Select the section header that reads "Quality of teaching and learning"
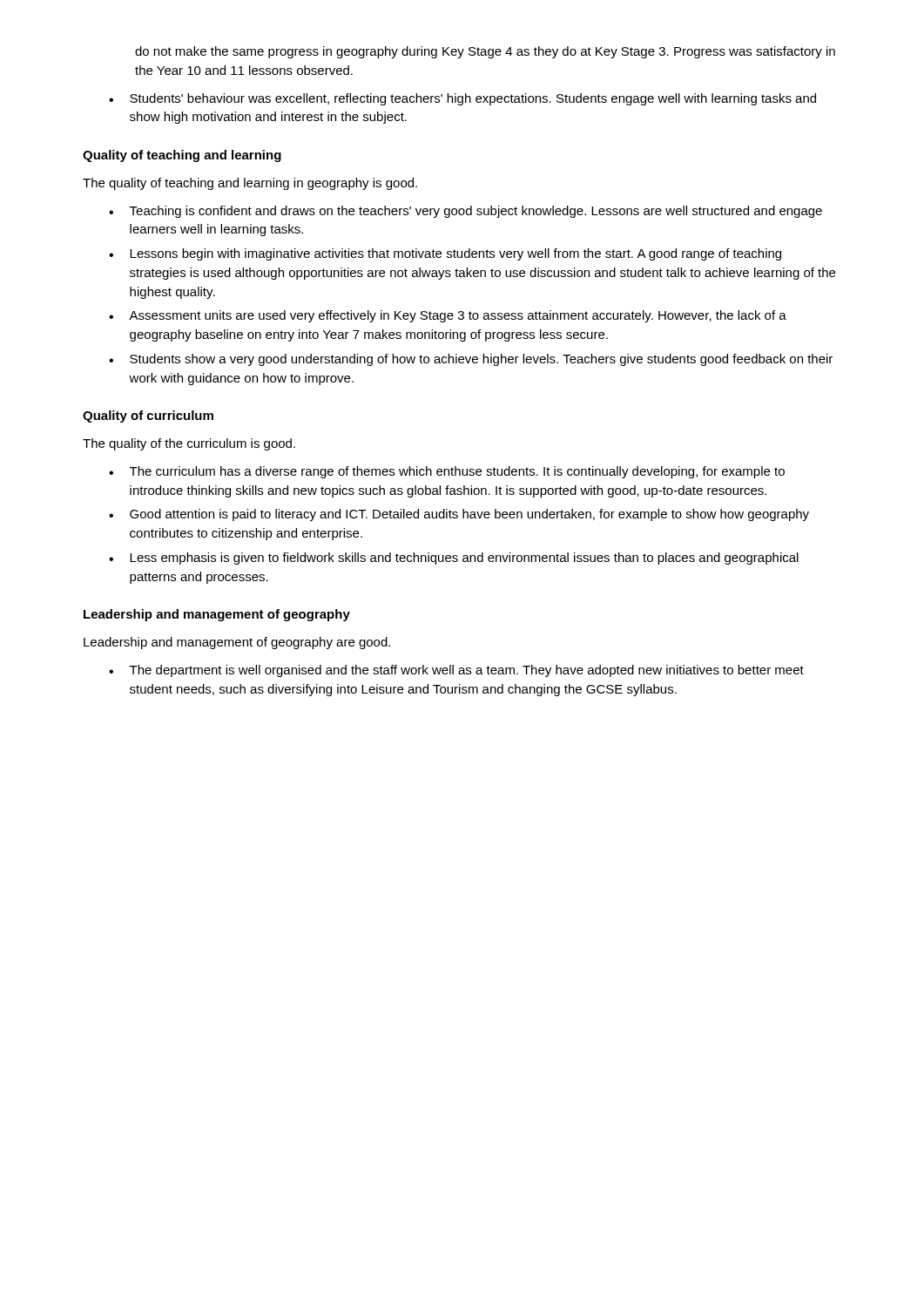This screenshot has height=1307, width=924. point(182,155)
